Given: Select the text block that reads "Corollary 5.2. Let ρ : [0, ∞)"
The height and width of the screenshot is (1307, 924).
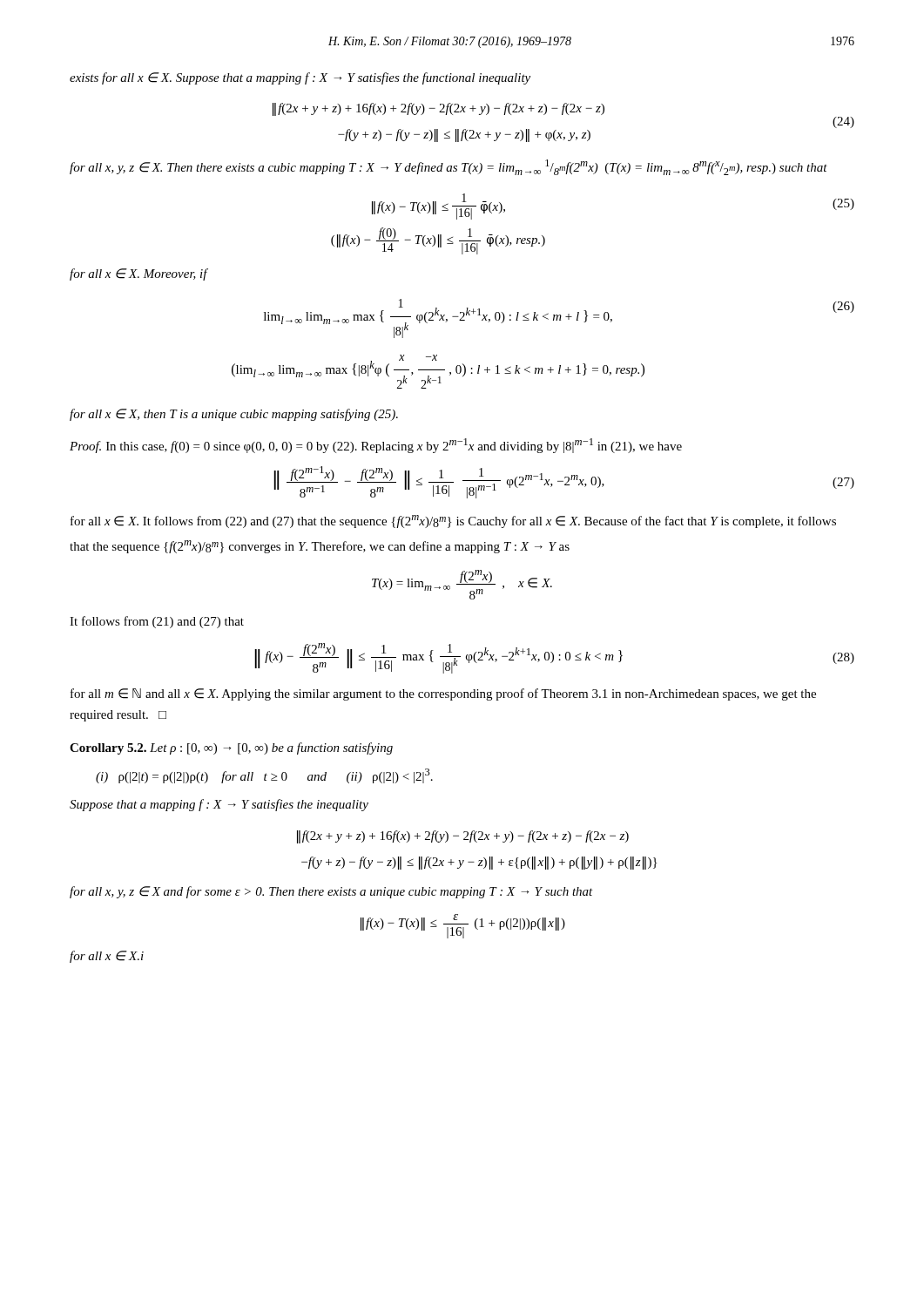Looking at the screenshot, I should [x=231, y=748].
